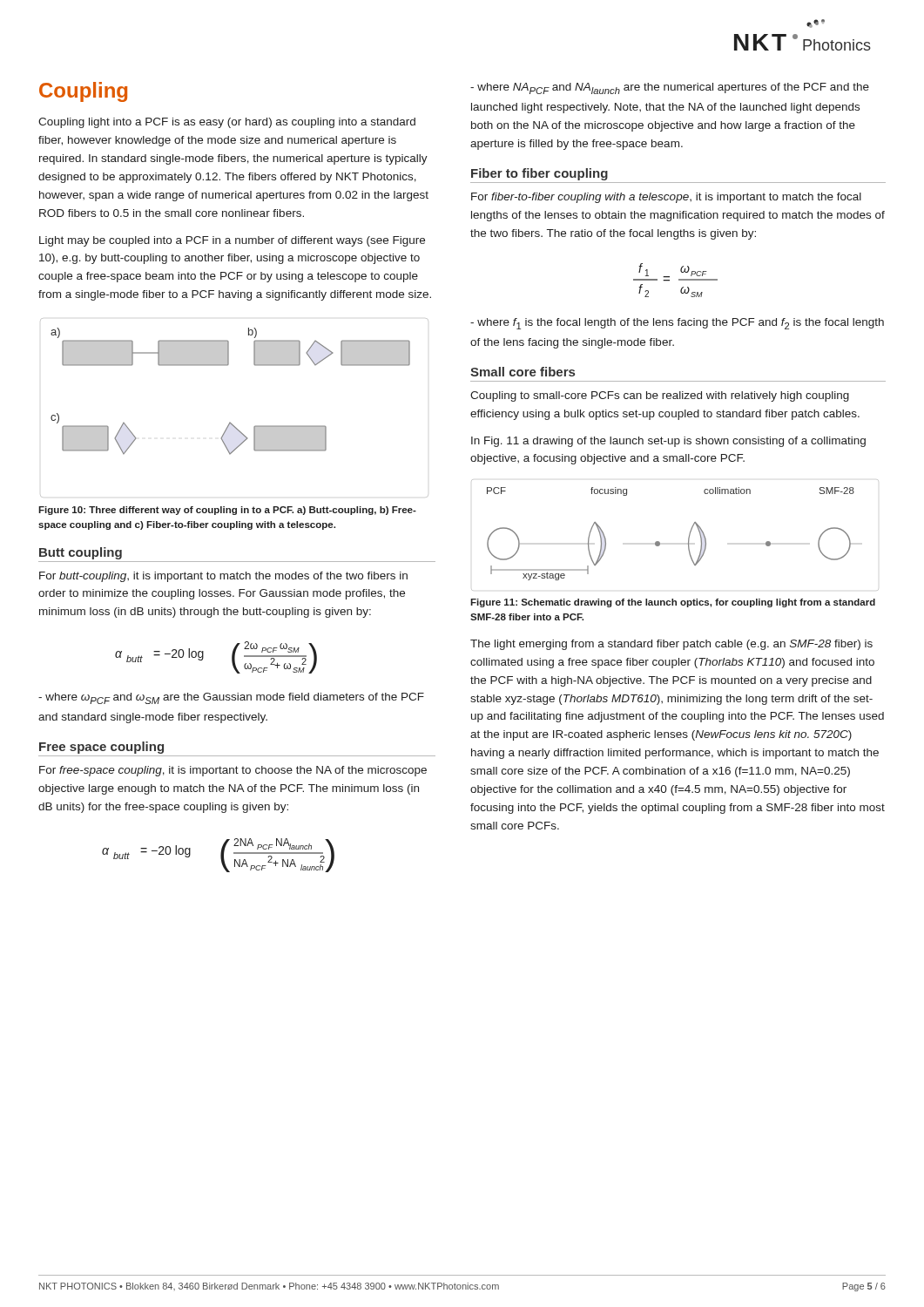The height and width of the screenshot is (1307, 924).
Task: Select the title
Action: pos(84,90)
